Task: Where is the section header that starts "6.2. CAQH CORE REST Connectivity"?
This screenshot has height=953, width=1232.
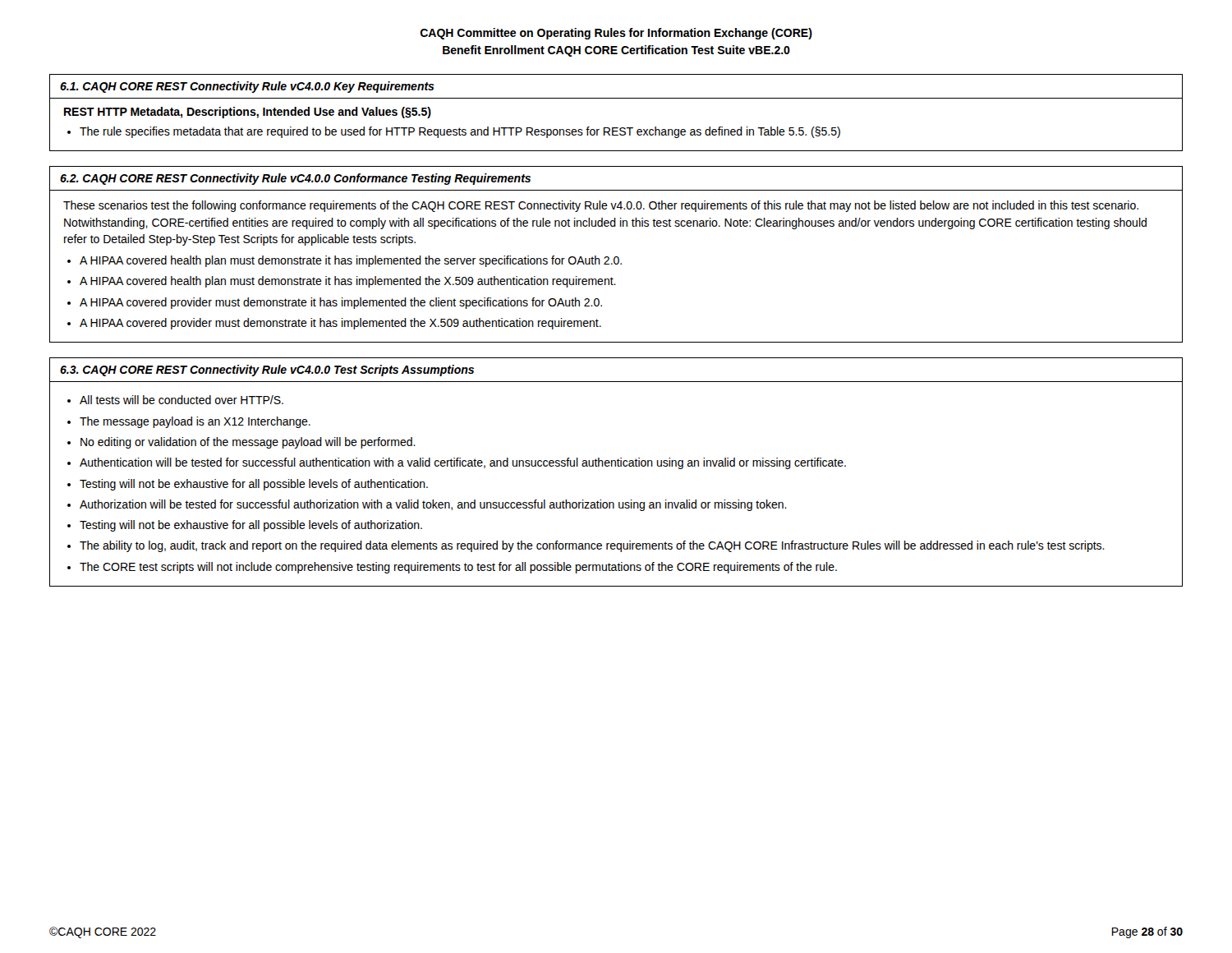Action: (x=296, y=178)
